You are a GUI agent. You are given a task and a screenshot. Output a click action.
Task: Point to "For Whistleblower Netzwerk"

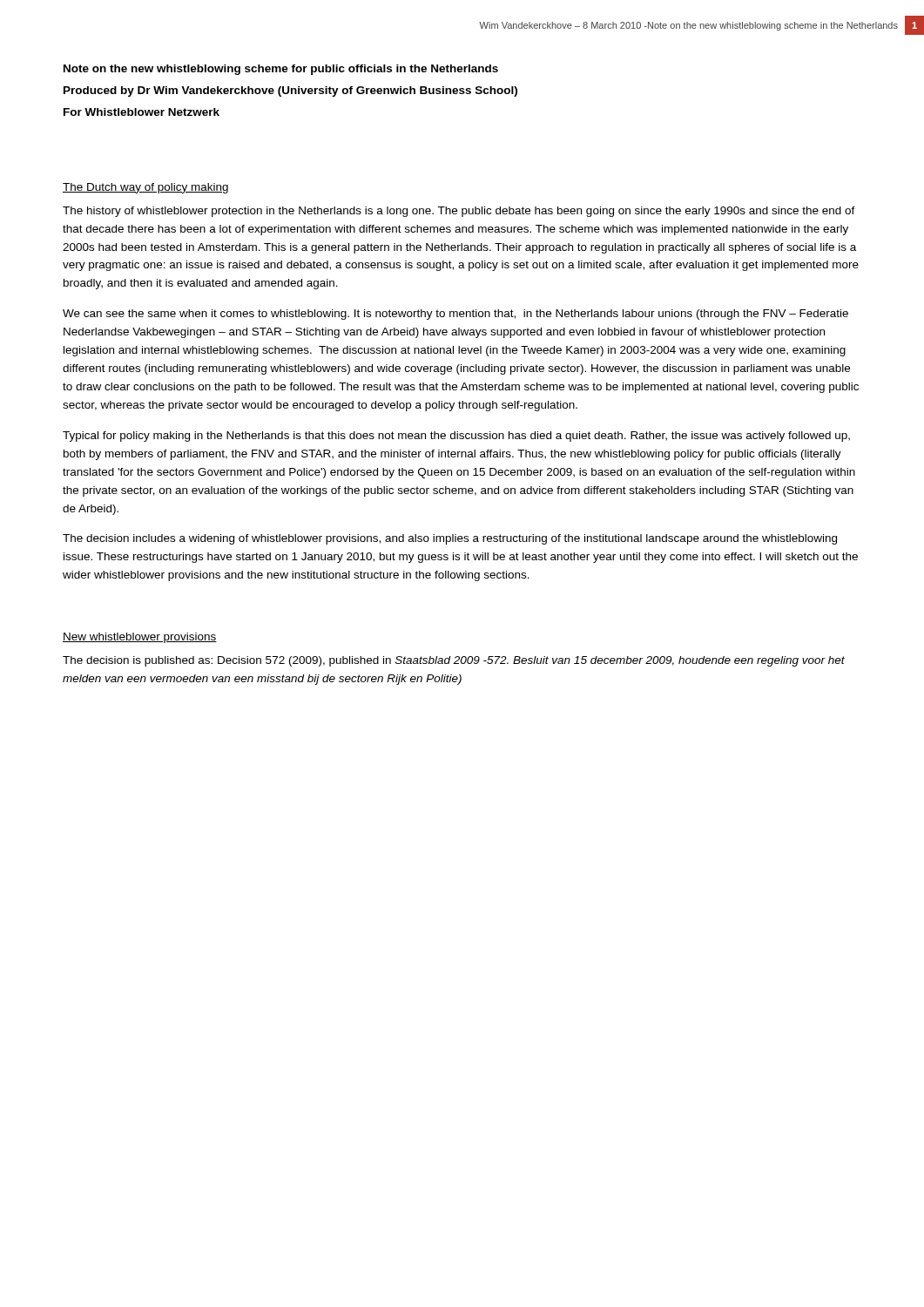142,112
